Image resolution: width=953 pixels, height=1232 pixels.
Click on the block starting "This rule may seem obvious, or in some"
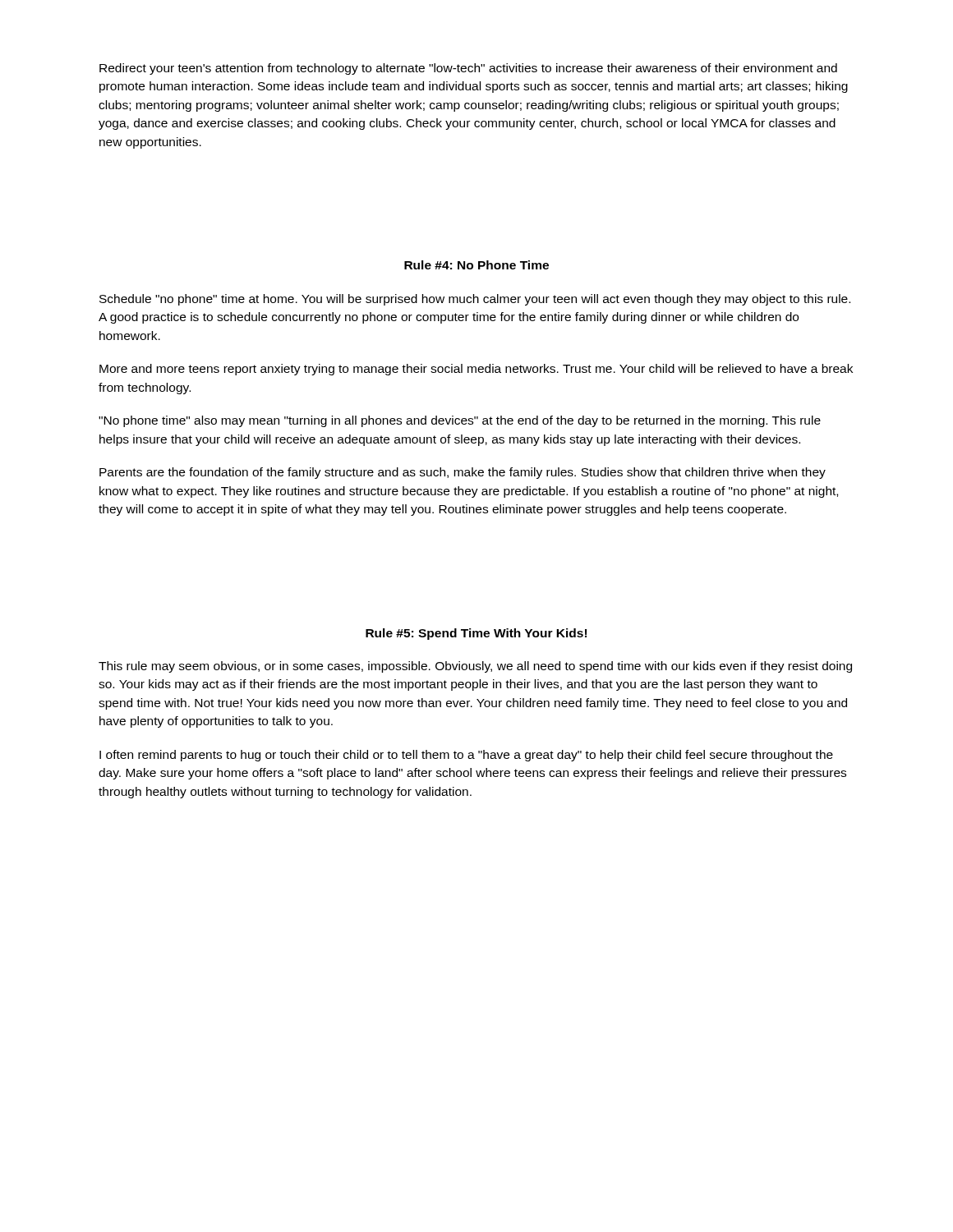476,693
